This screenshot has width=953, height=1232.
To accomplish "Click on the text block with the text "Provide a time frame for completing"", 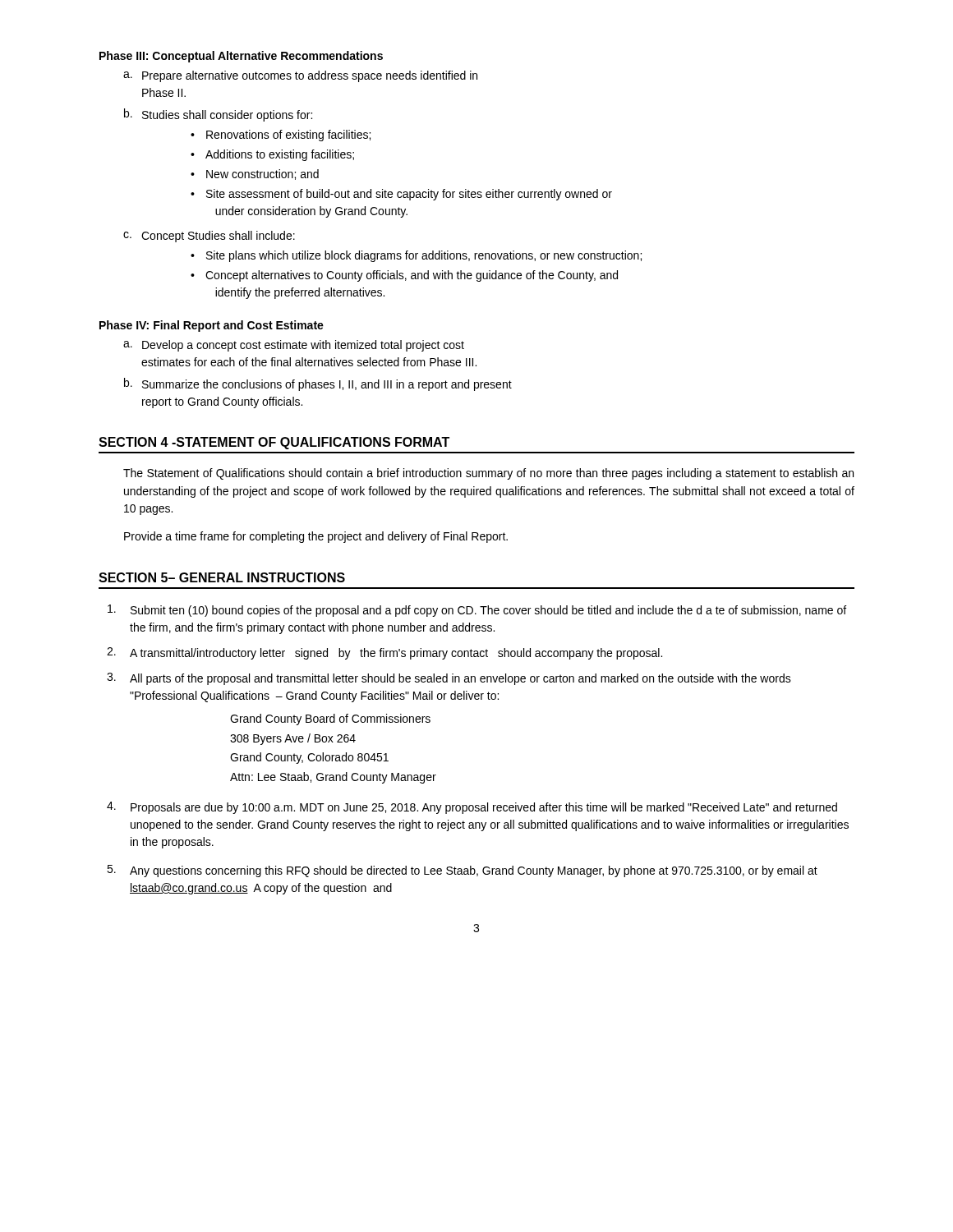I will pyautogui.click(x=316, y=536).
